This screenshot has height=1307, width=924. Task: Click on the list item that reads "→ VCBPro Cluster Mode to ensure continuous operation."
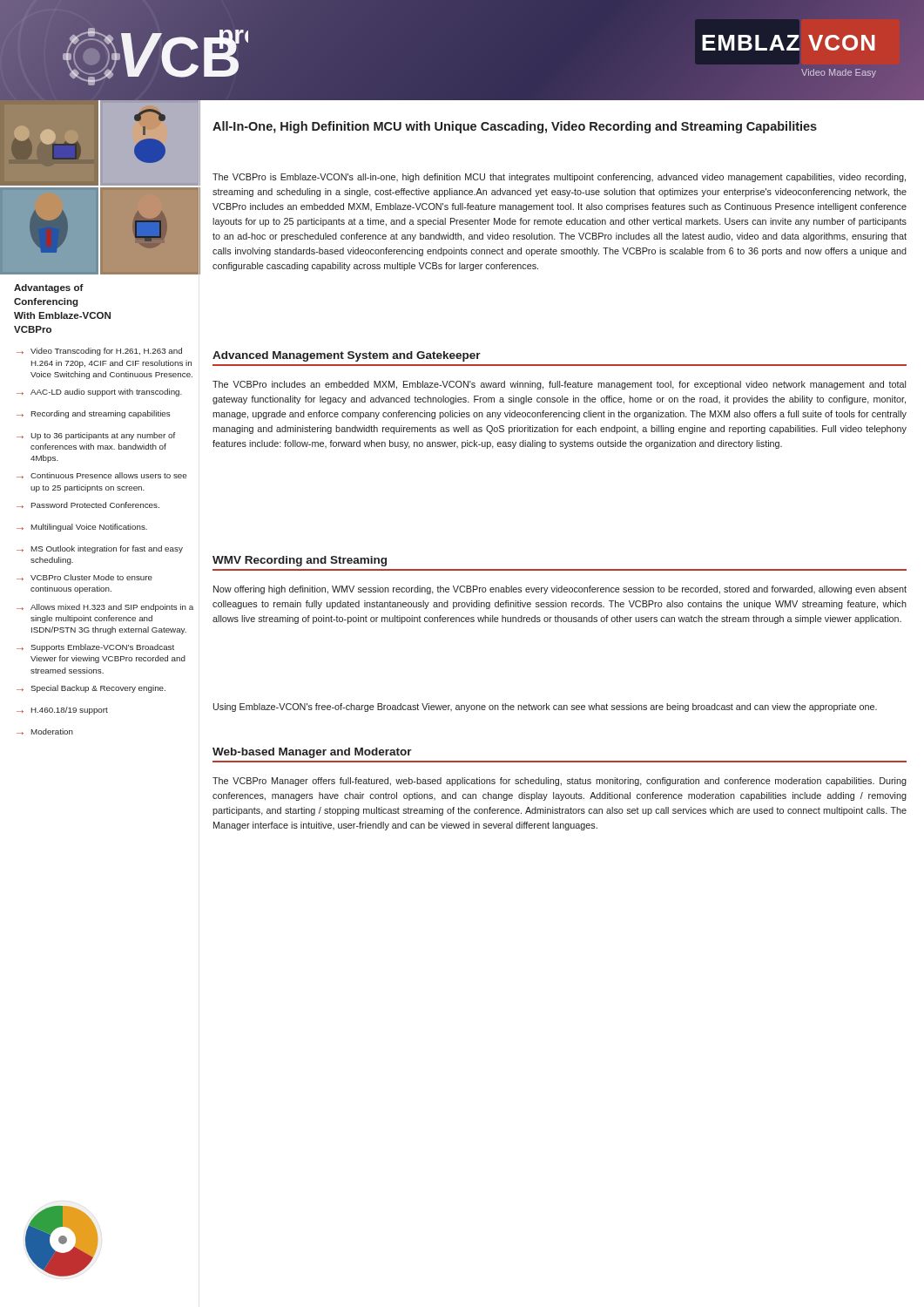coord(105,583)
